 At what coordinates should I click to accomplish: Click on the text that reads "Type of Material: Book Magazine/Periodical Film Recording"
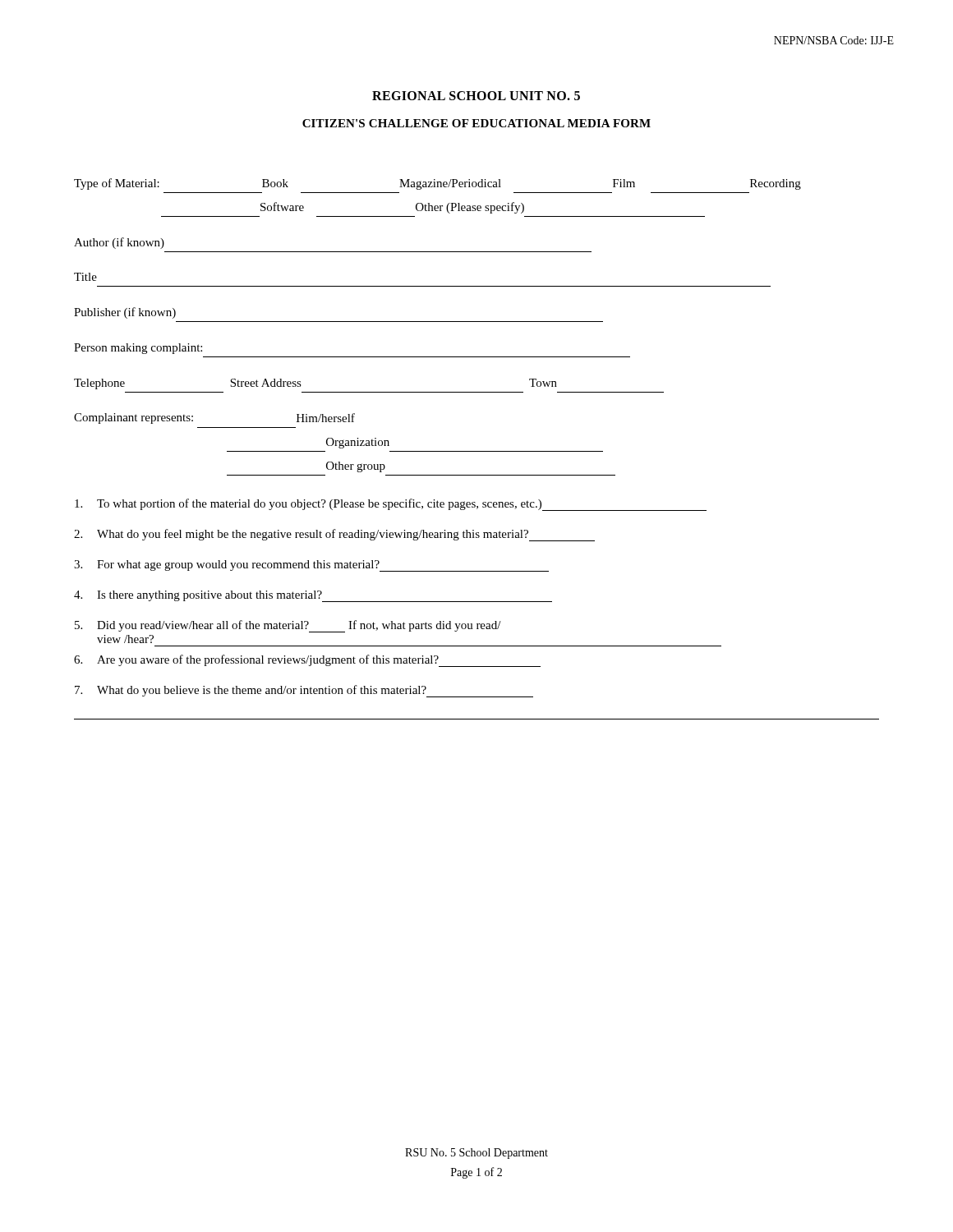pos(437,183)
